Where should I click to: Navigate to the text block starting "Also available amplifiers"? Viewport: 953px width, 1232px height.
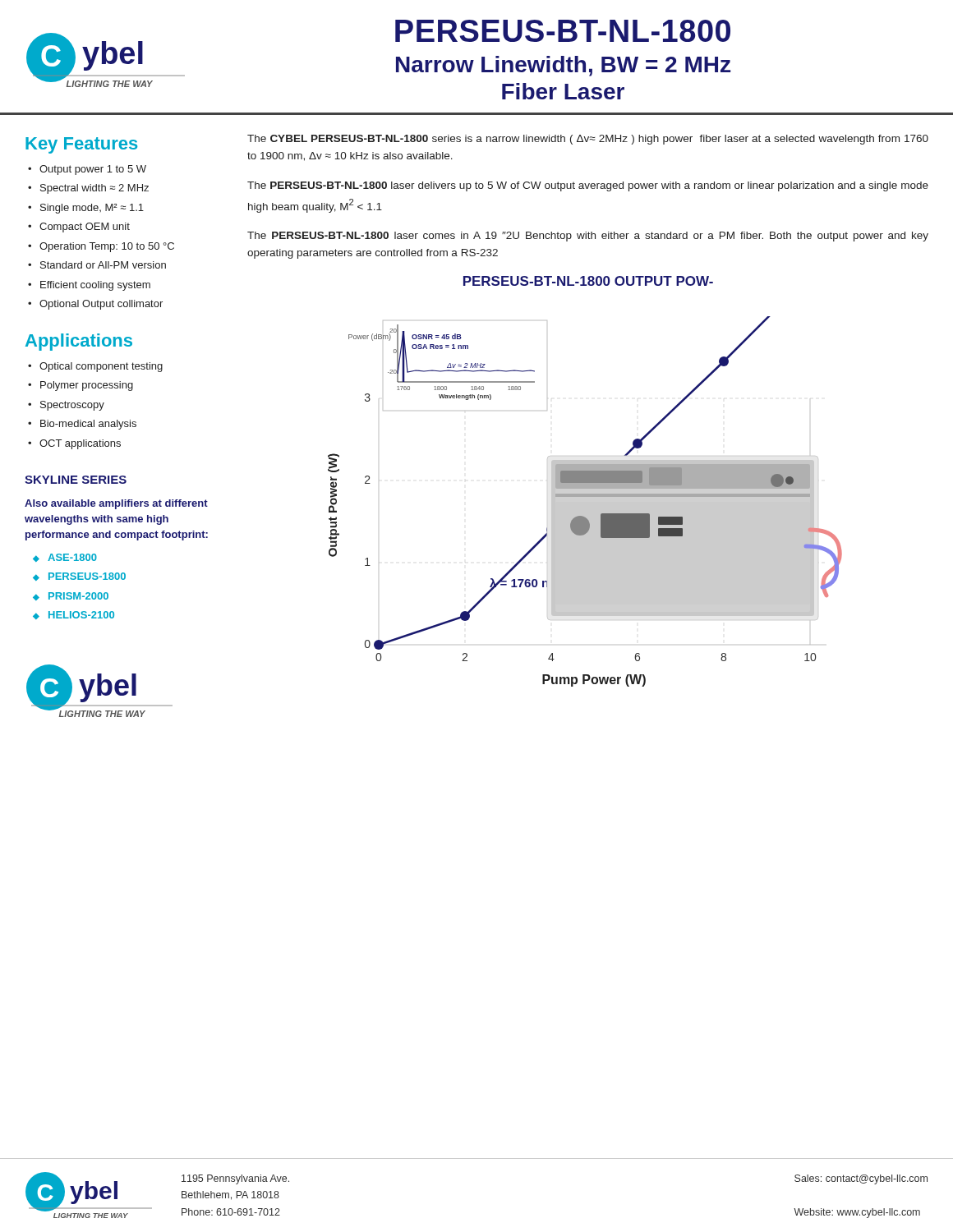click(x=117, y=519)
